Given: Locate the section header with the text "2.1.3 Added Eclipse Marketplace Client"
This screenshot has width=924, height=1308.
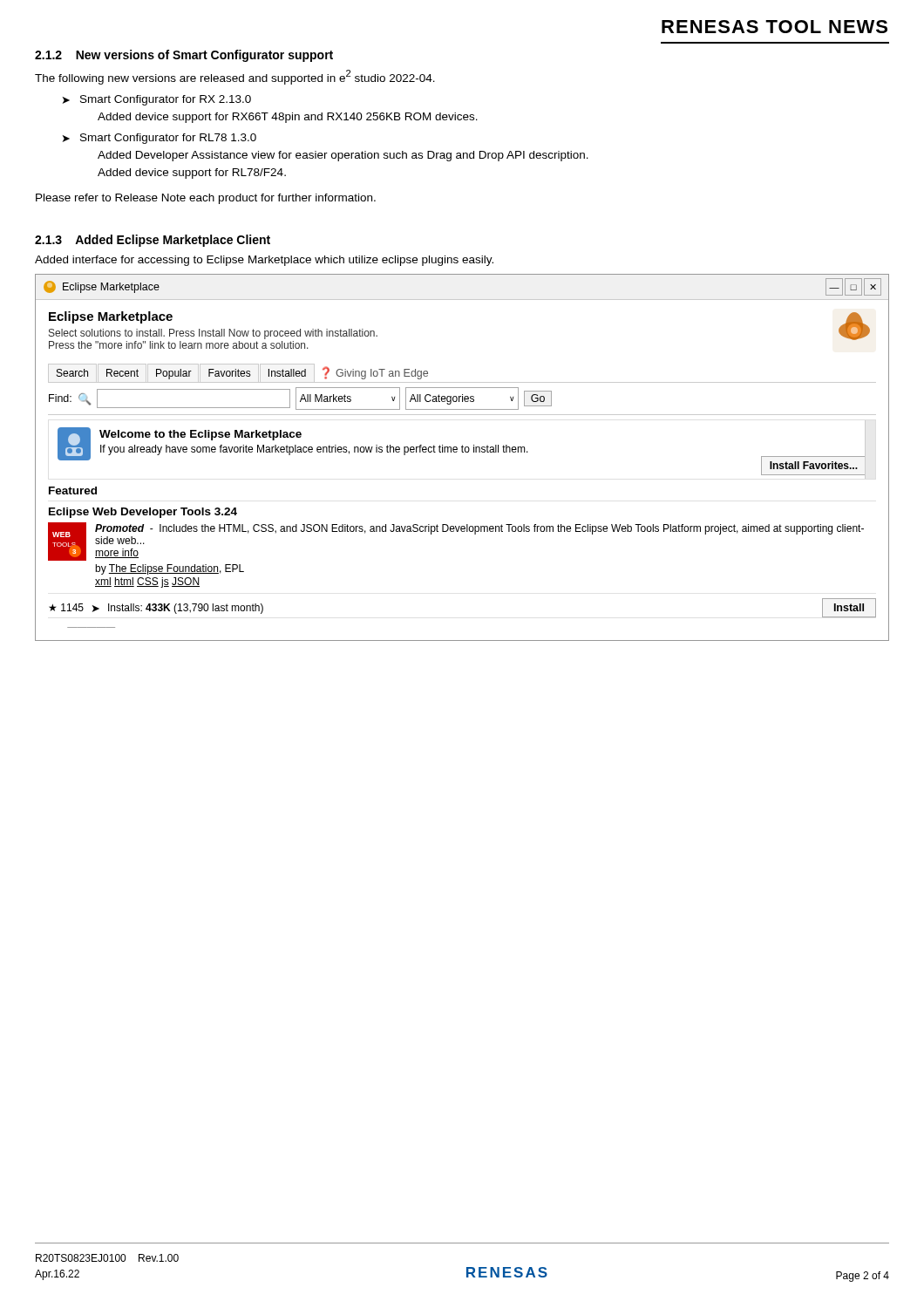Looking at the screenshot, I should pos(153,240).
